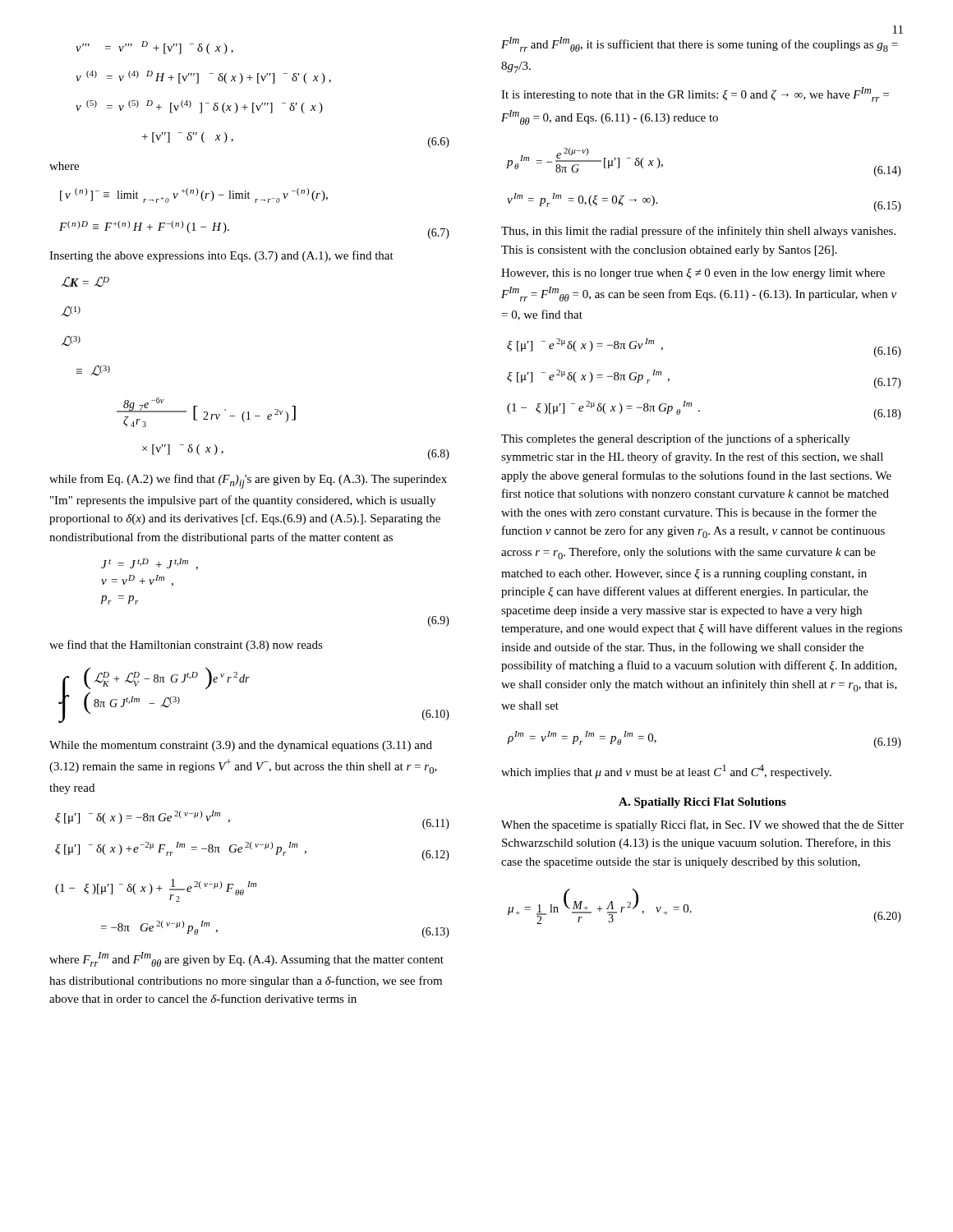Click on the passage starting "we find that the Hamiltonian"
Viewport: 953px width, 1232px height.
pos(186,645)
